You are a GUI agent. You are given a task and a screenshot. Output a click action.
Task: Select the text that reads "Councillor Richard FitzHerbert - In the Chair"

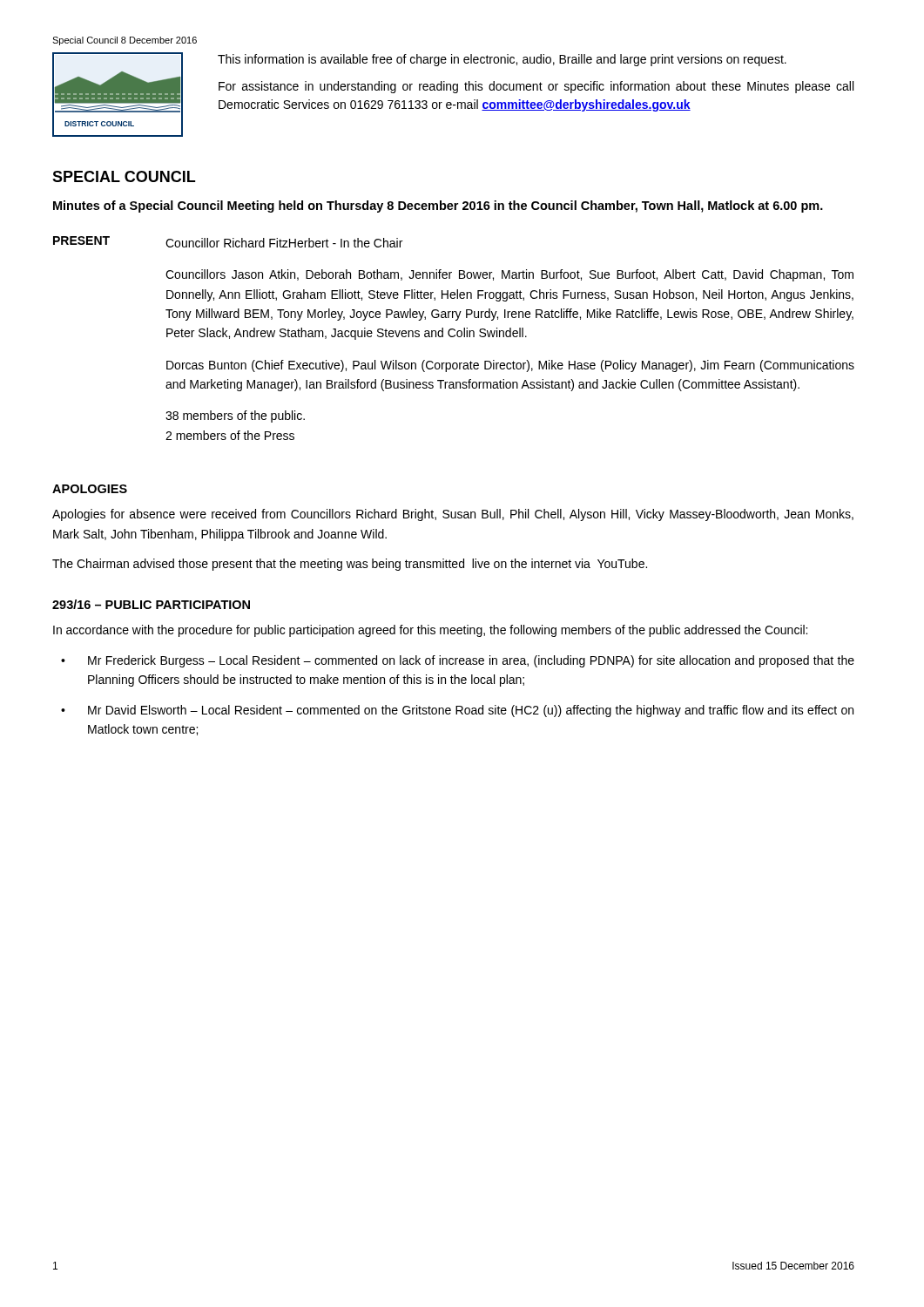point(284,243)
